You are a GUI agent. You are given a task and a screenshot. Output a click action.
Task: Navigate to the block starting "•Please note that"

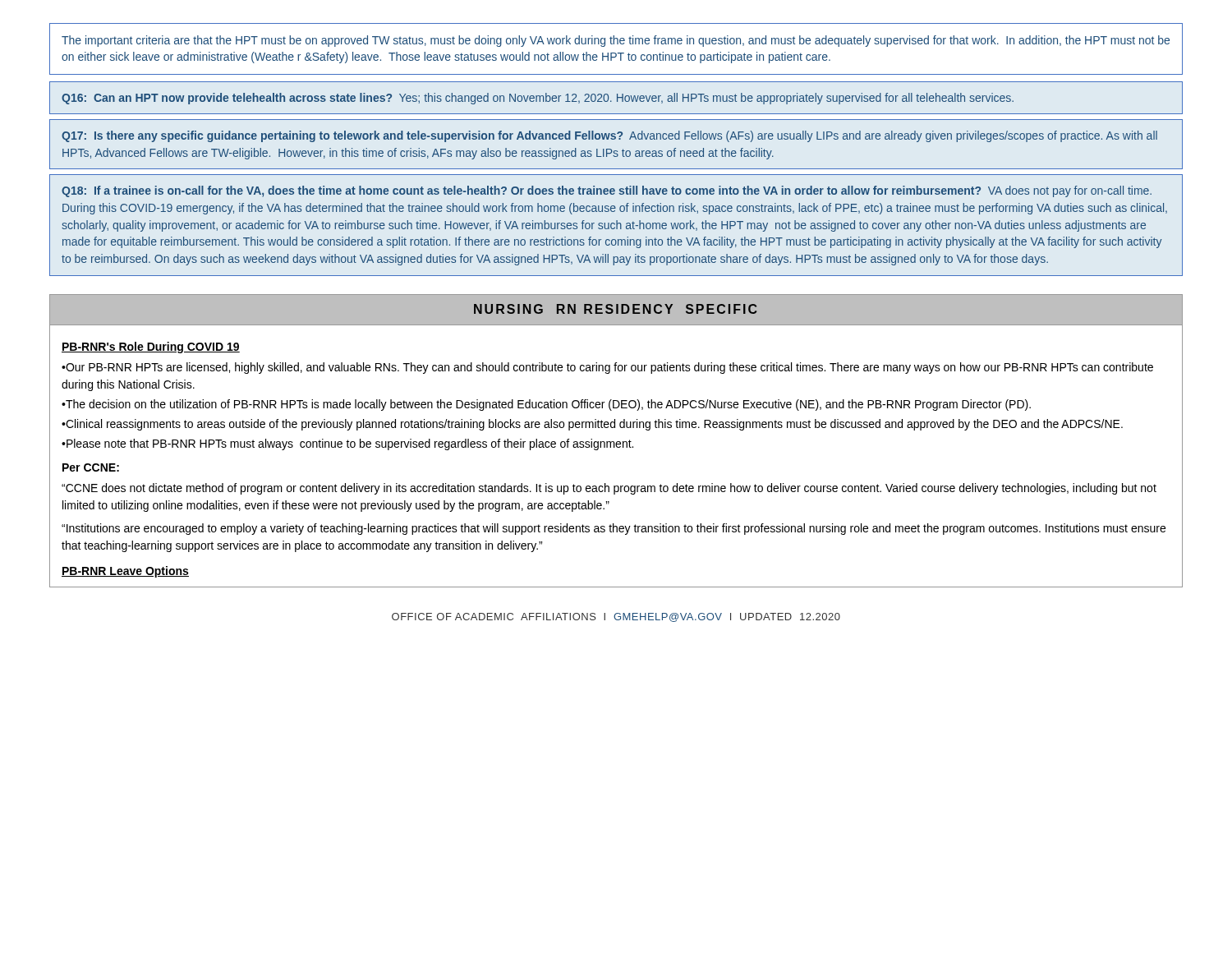point(348,444)
